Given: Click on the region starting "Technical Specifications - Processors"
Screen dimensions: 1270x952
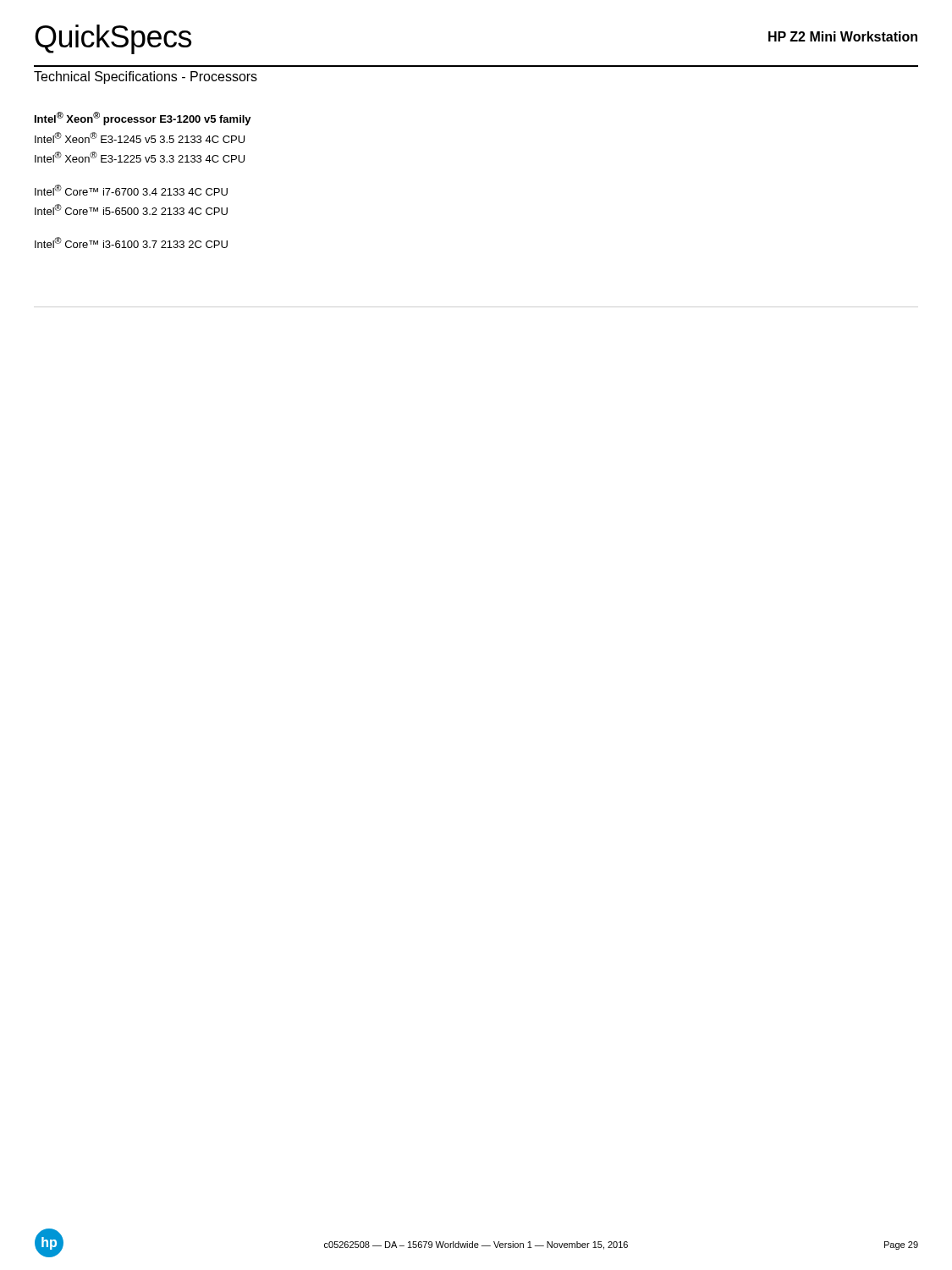Looking at the screenshot, I should (x=146, y=77).
